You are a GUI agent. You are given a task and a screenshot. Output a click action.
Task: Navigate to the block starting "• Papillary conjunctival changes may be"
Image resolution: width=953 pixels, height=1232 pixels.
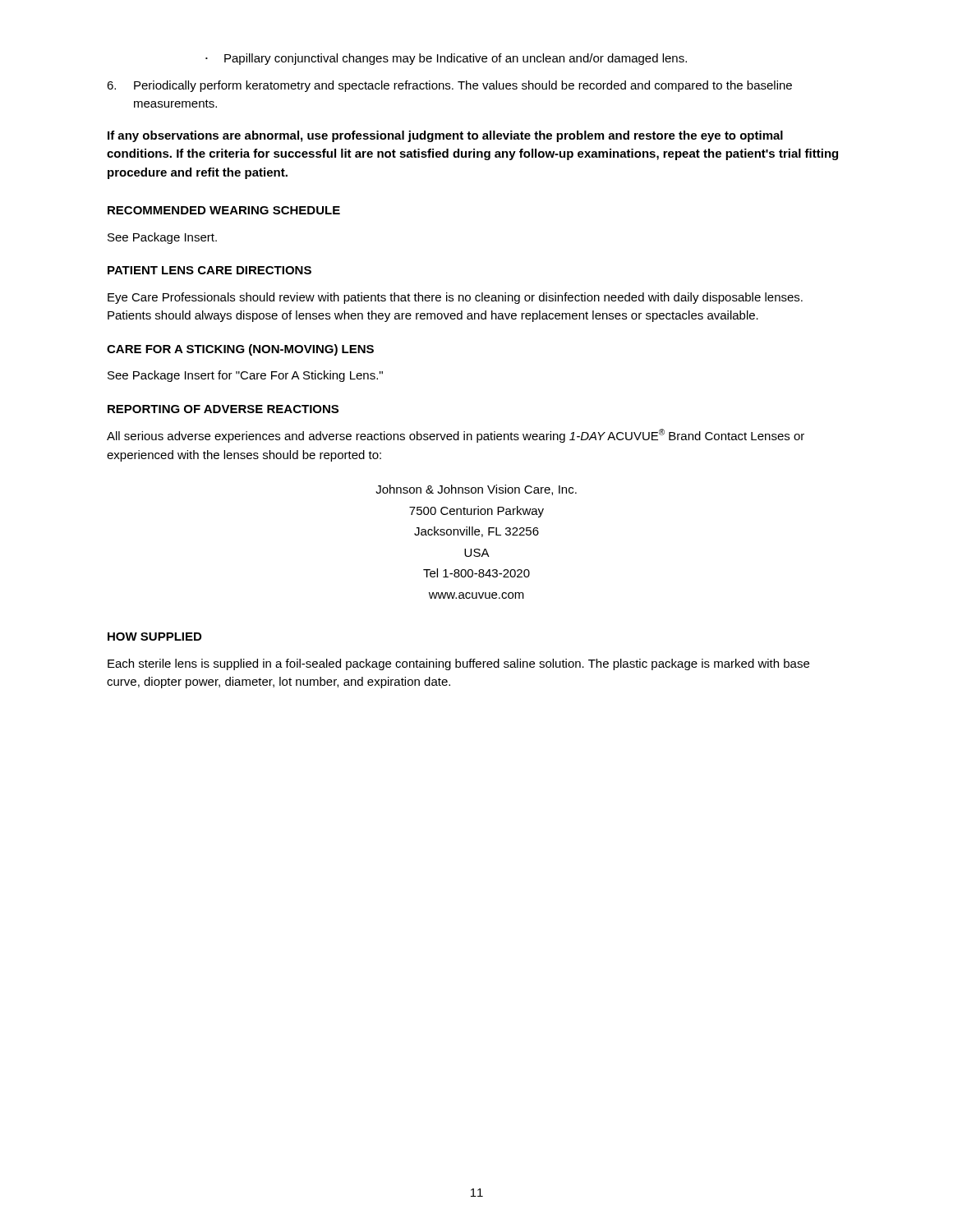click(447, 59)
